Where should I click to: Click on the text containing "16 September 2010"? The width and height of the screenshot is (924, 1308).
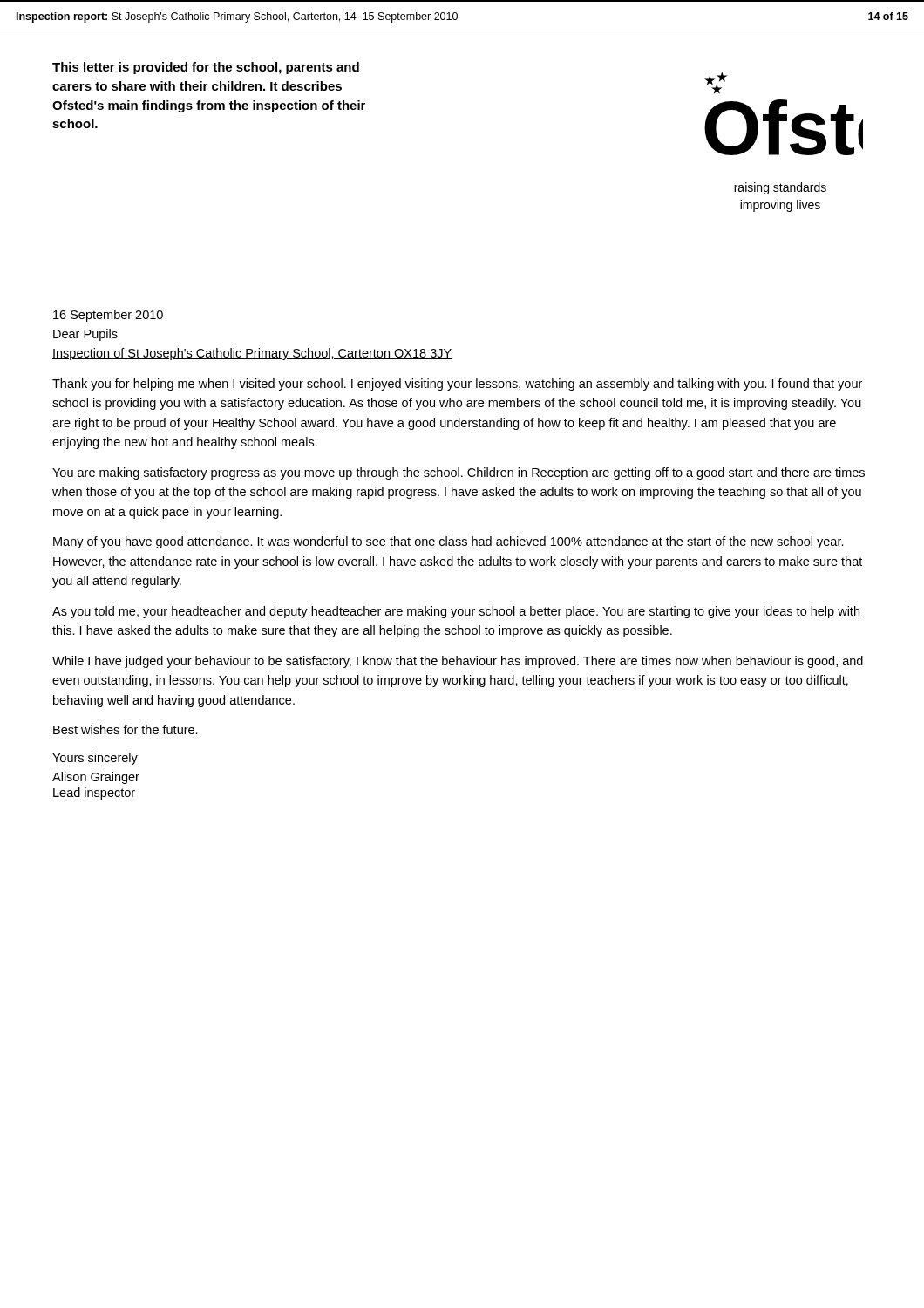(x=108, y=315)
